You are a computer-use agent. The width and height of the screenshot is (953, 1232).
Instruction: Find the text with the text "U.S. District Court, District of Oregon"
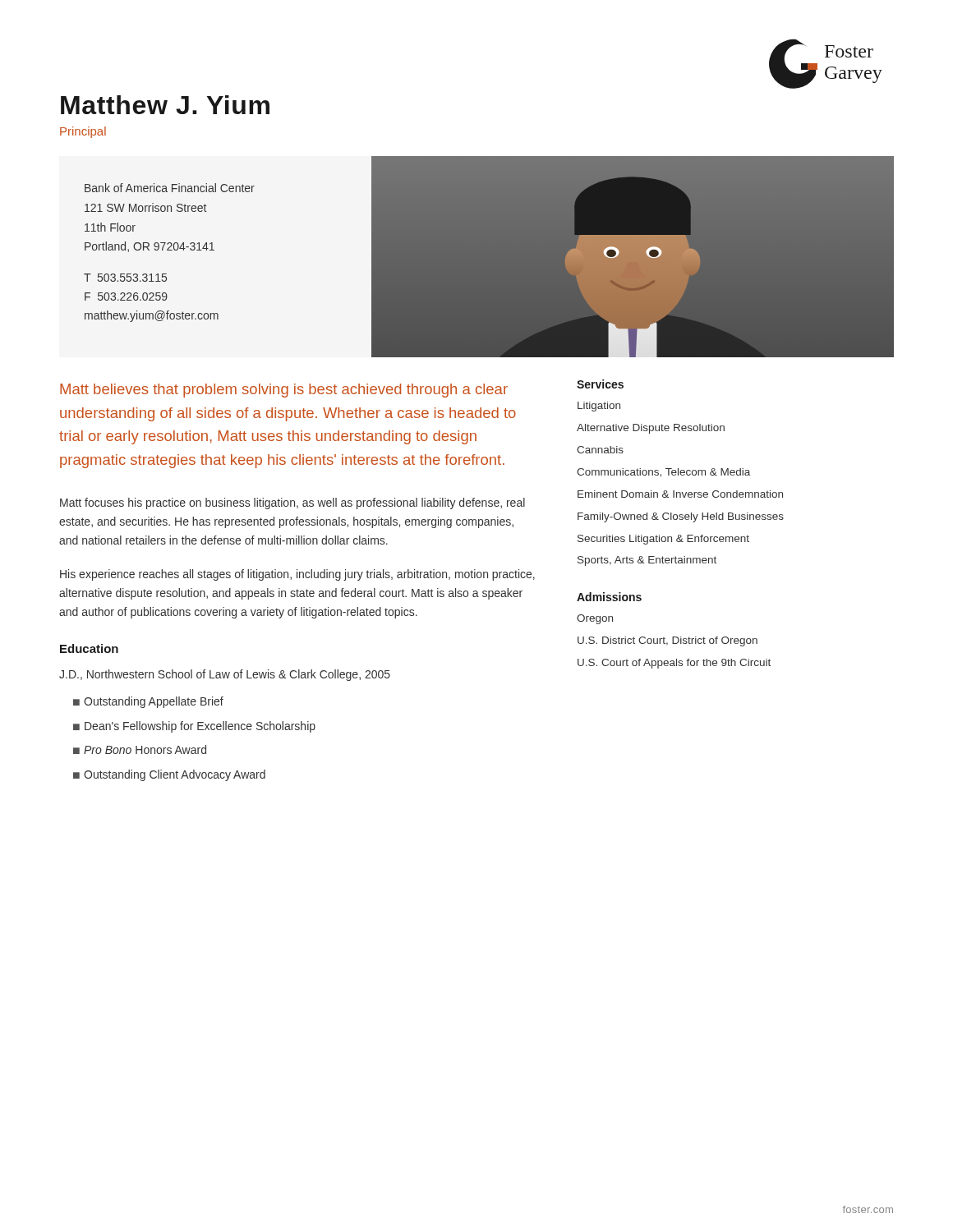pyautogui.click(x=667, y=641)
